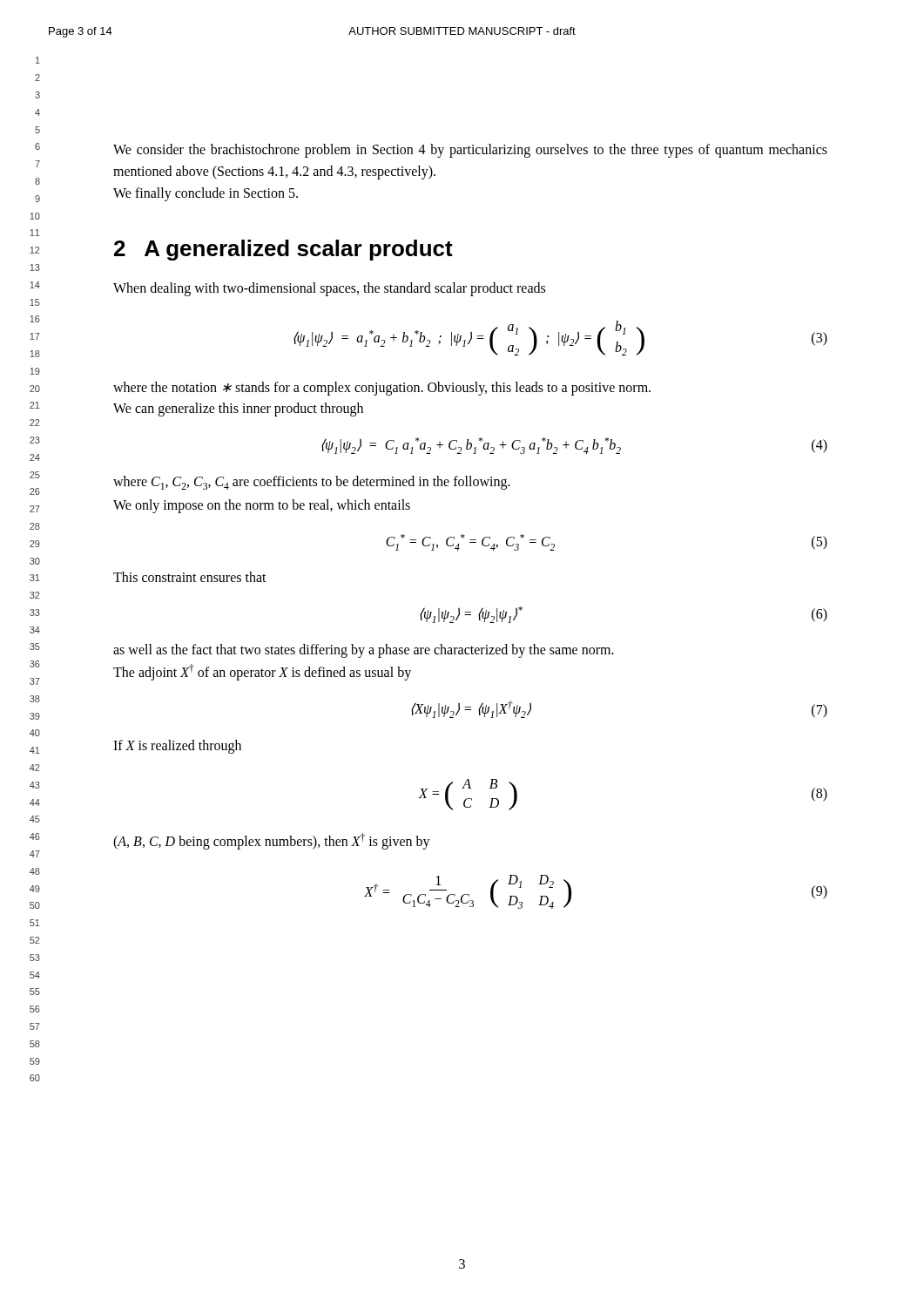This screenshot has width=924, height=1307.
Task: Locate the formula that says "X = ( AB CD )"
Action: click(x=470, y=793)
